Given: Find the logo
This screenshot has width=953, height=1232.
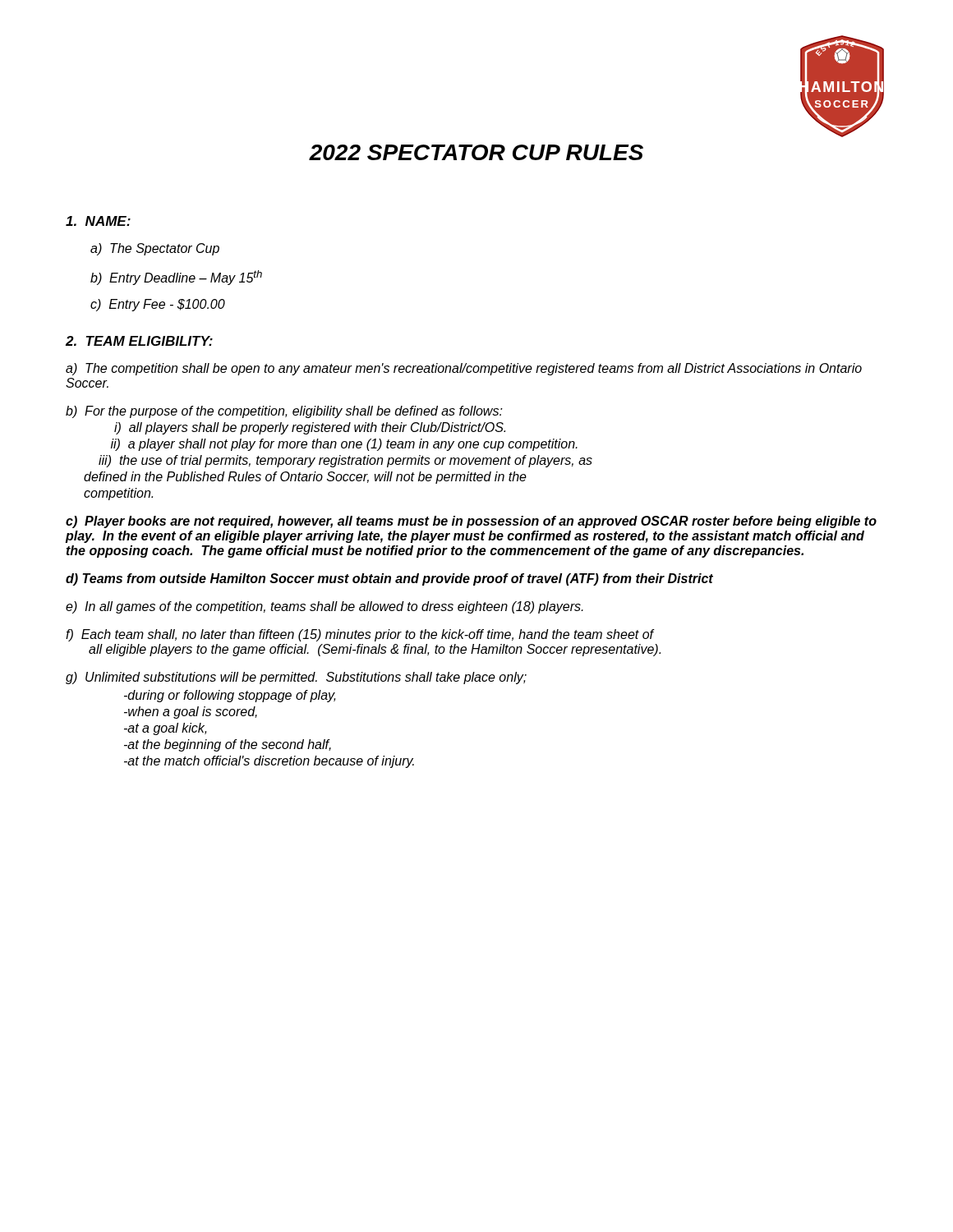Looking at the screenshot, I should coord(842,86).
